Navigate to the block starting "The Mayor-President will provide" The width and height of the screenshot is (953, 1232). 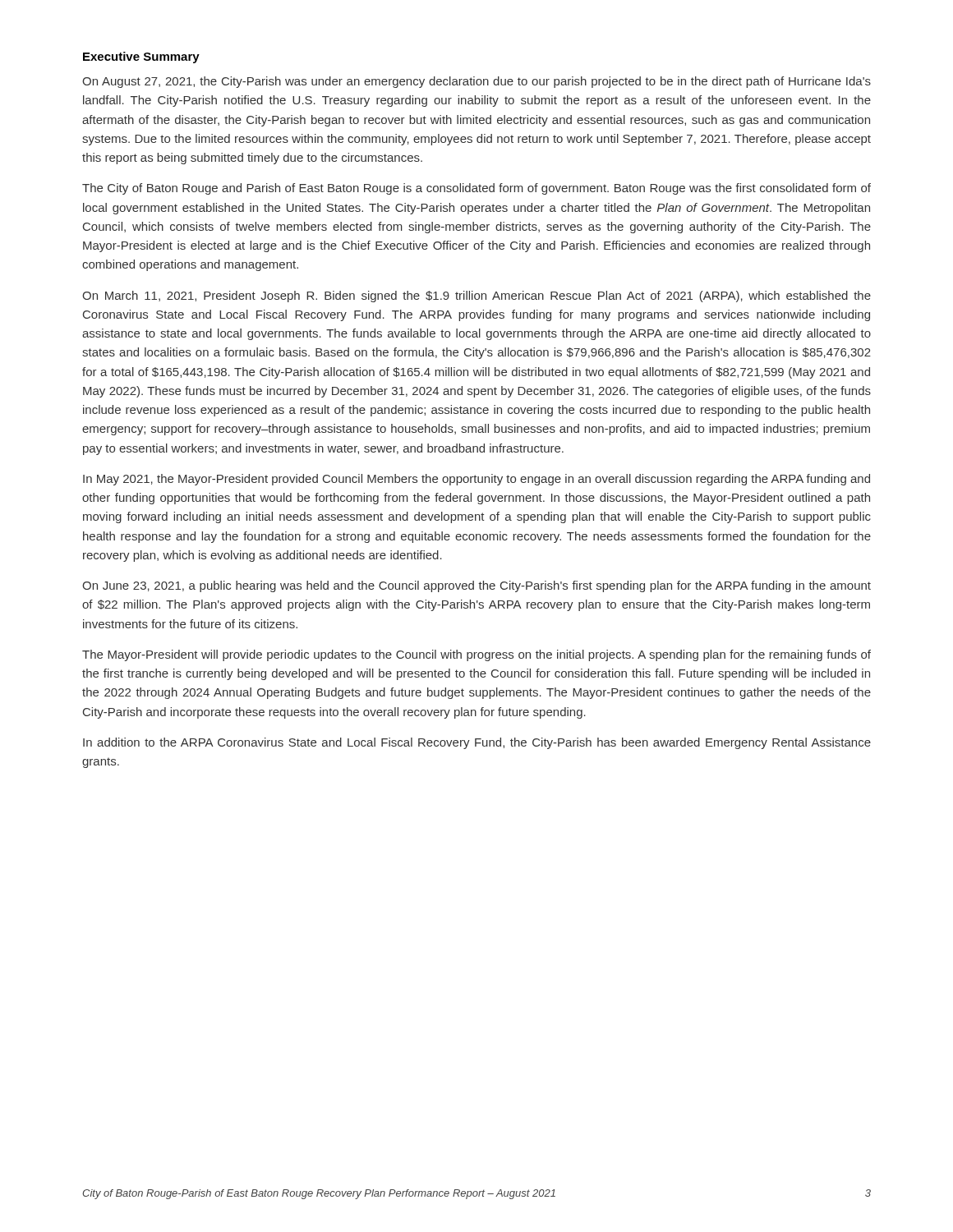click(x=476, y=683)
